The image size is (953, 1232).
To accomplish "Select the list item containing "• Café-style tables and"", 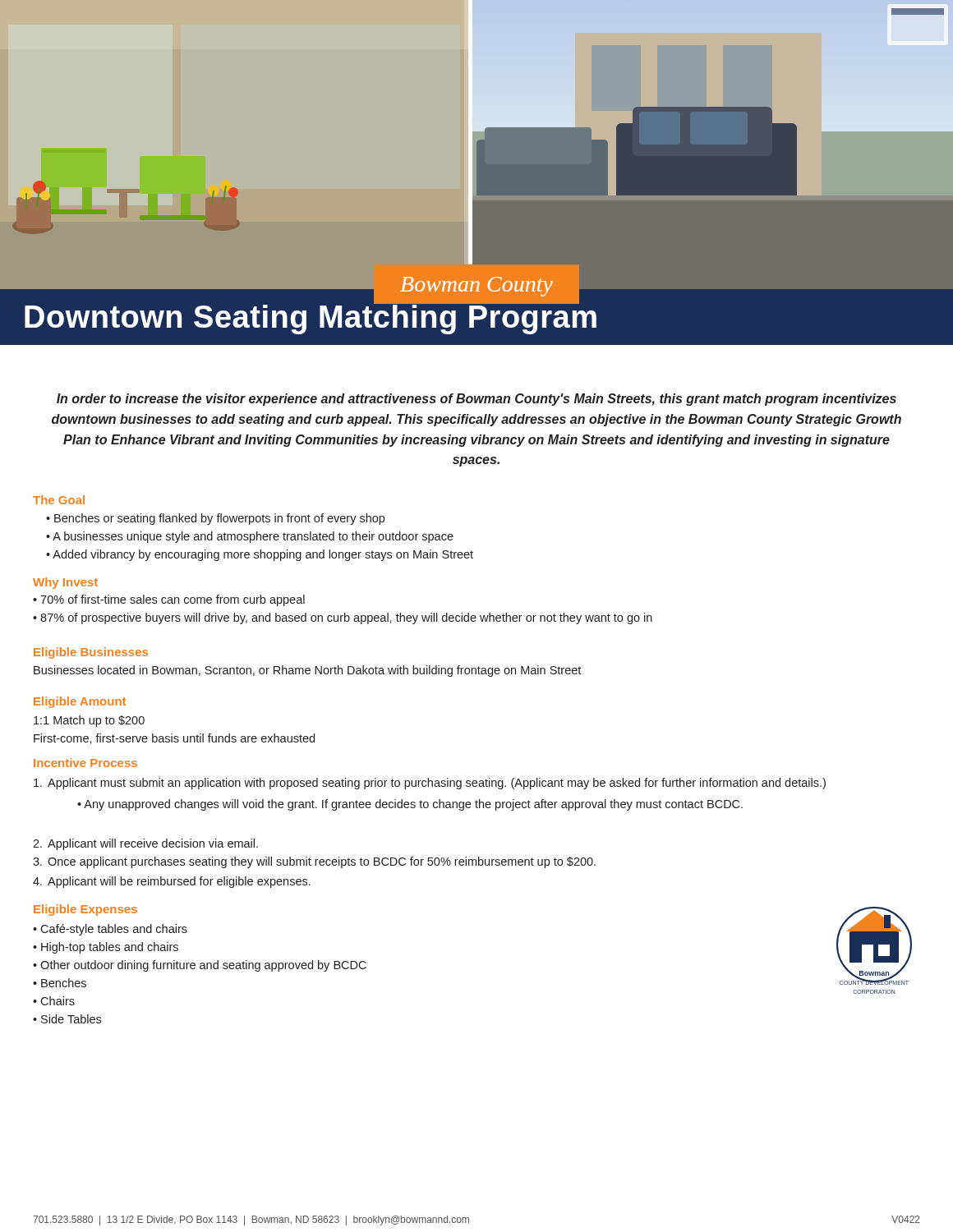I will (110, 930).
